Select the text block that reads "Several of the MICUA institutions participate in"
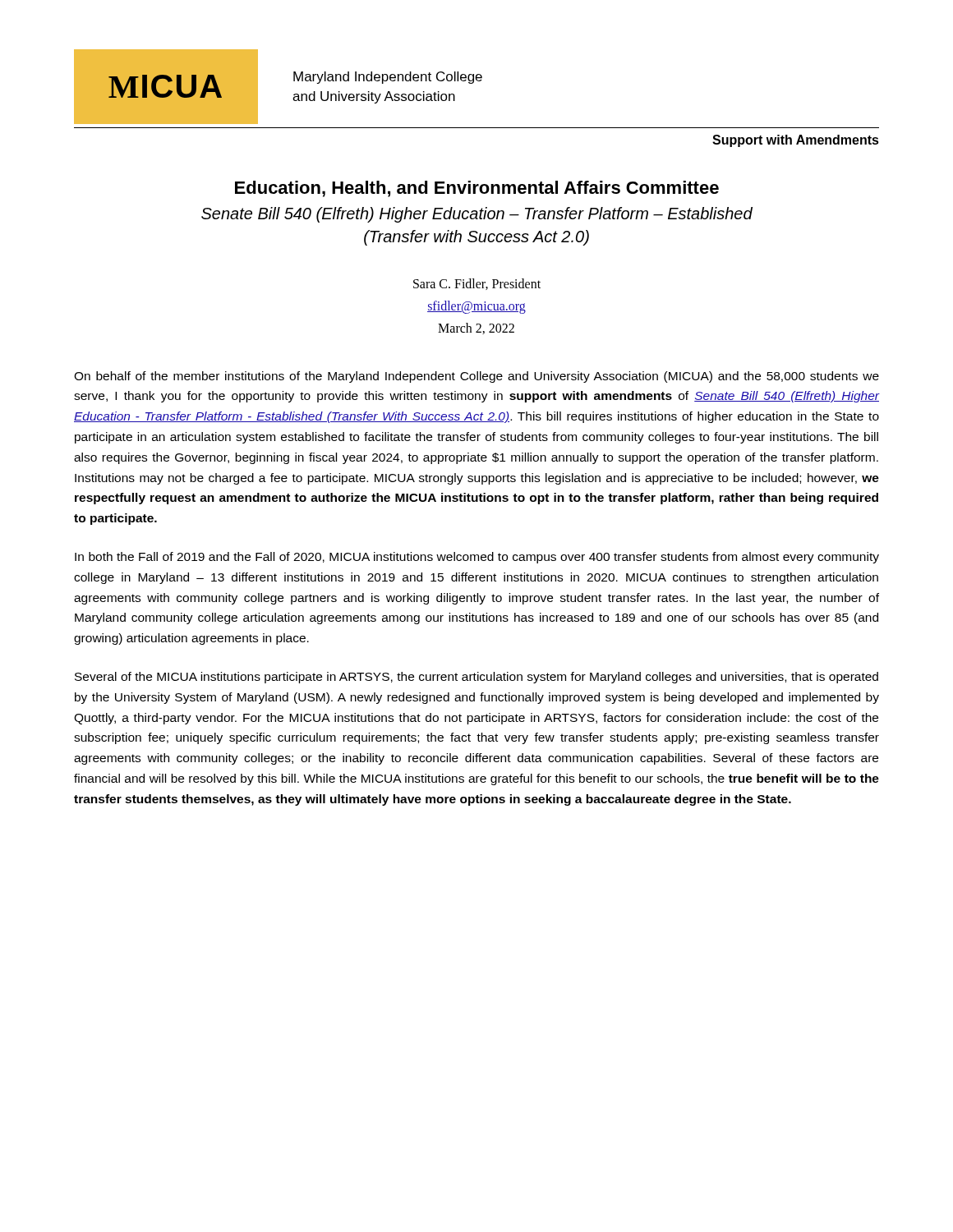 pyautogui.click(x=476, y=737)
